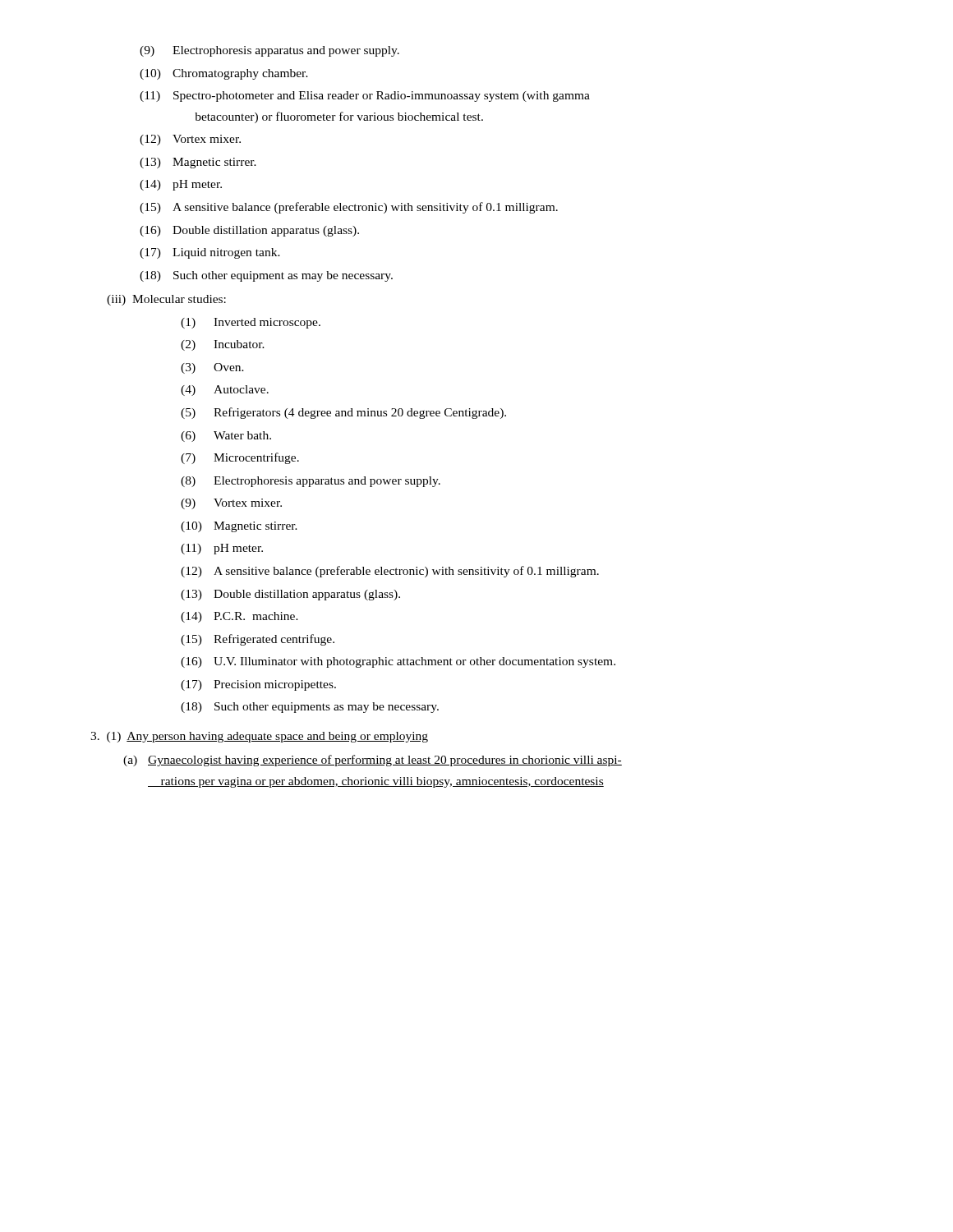Screen dimensions: 1232x953
Task: Click on the region starting "(2) Incubator."
Action: 223,344
